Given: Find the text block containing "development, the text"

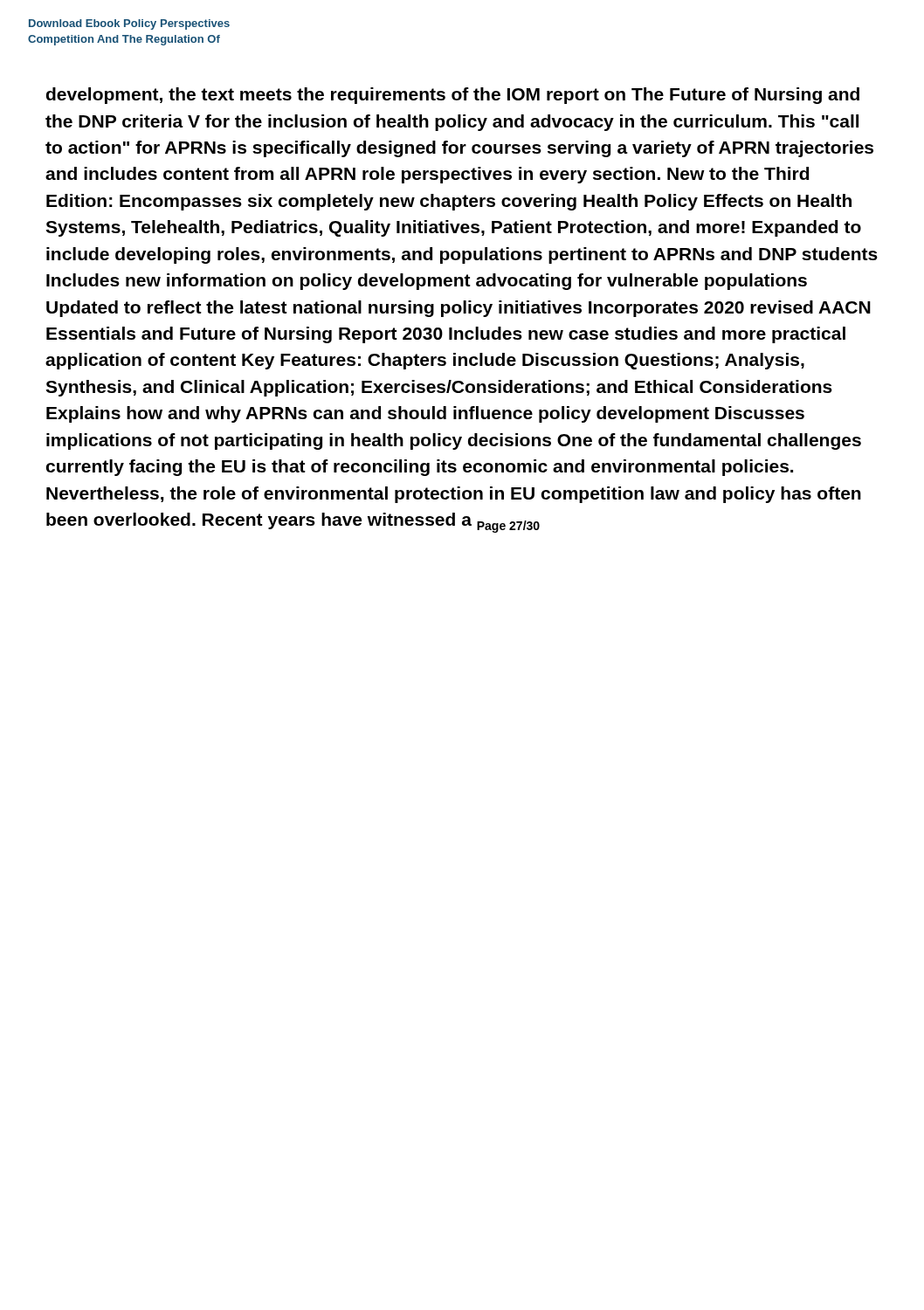Looking at the screenshot, I should 462,309.
